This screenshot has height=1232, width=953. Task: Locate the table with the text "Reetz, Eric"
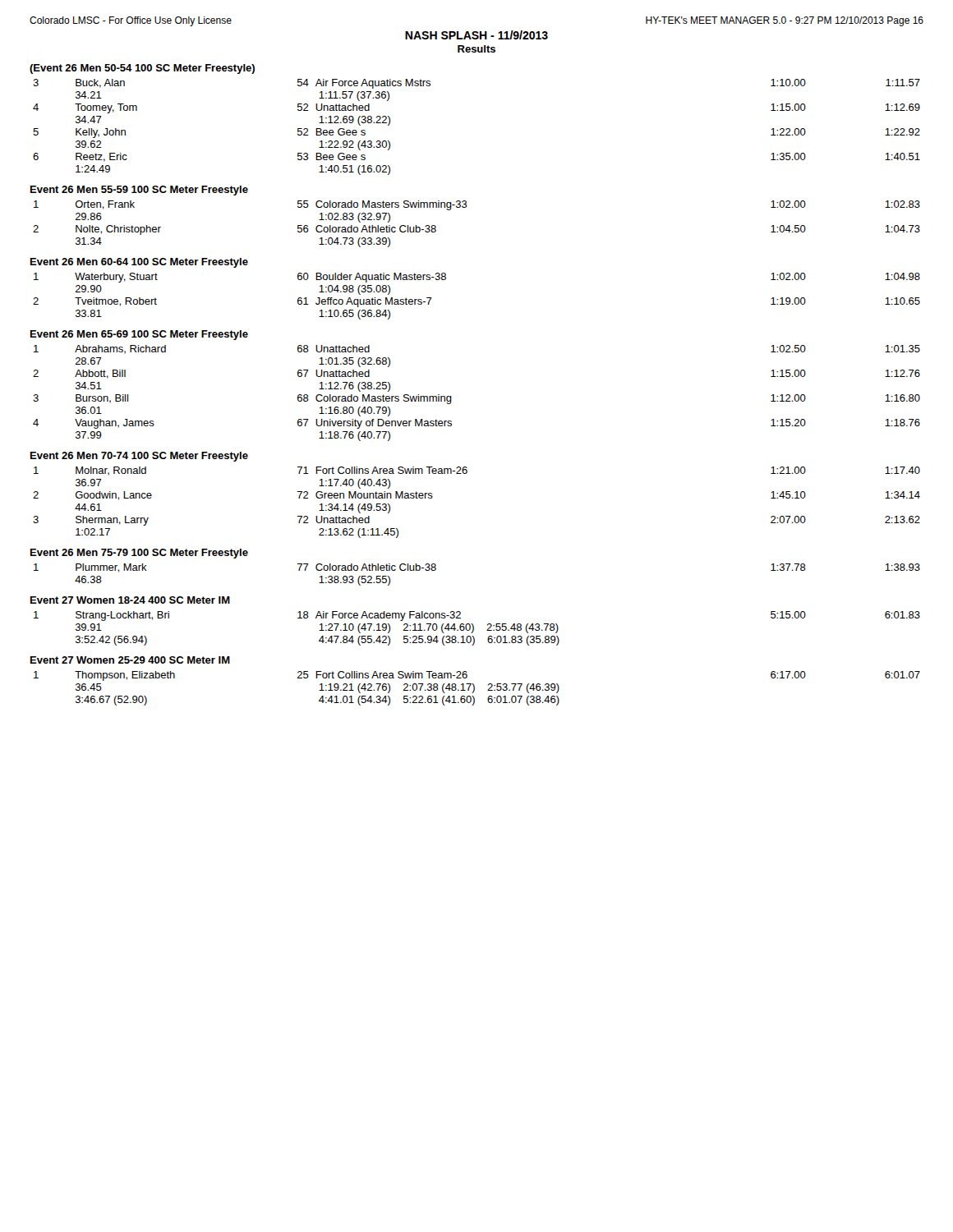coord(476,126)
